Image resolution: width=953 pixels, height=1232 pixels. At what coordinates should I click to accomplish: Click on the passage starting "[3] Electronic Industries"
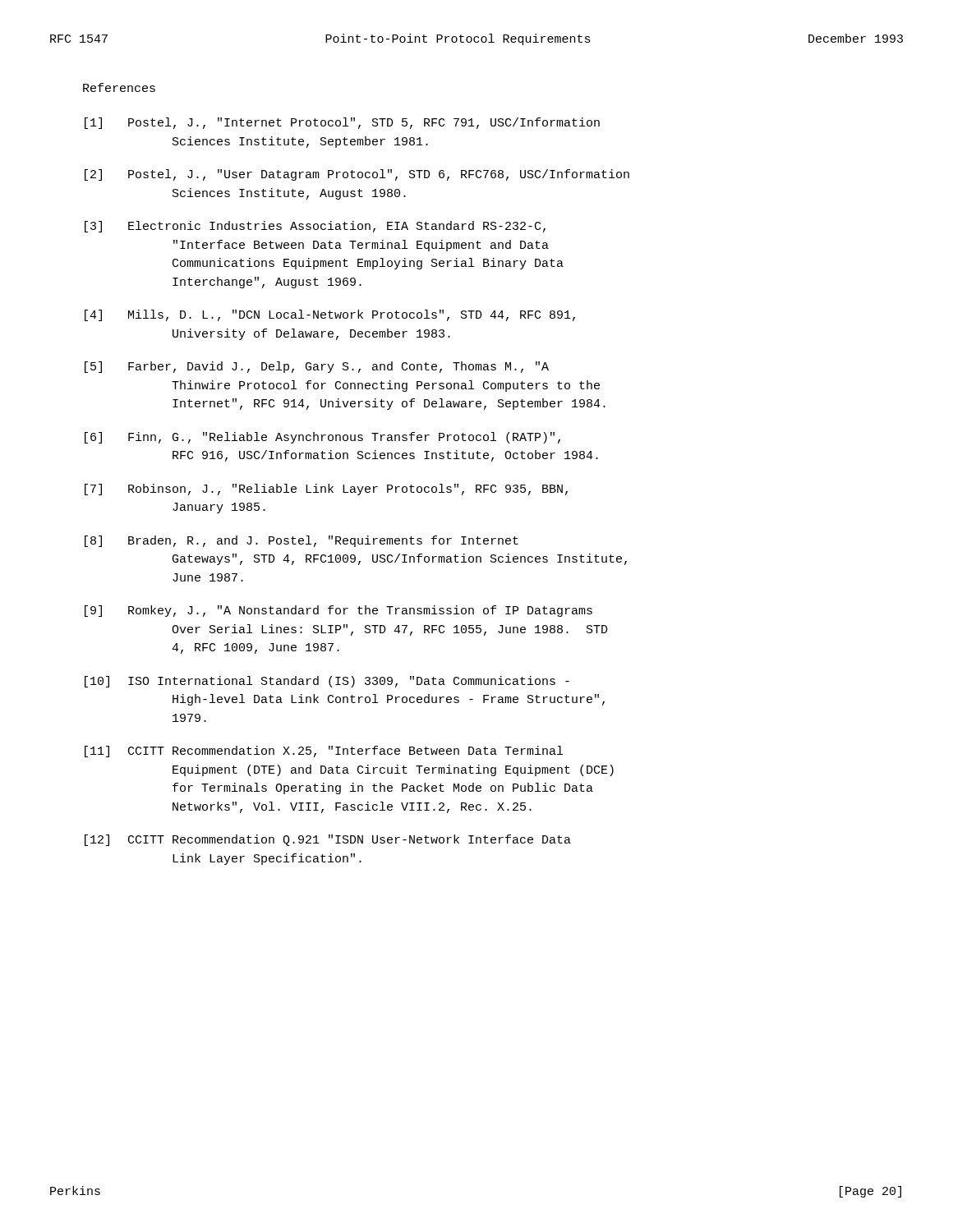pyautogui.click(x=485, y=255)
